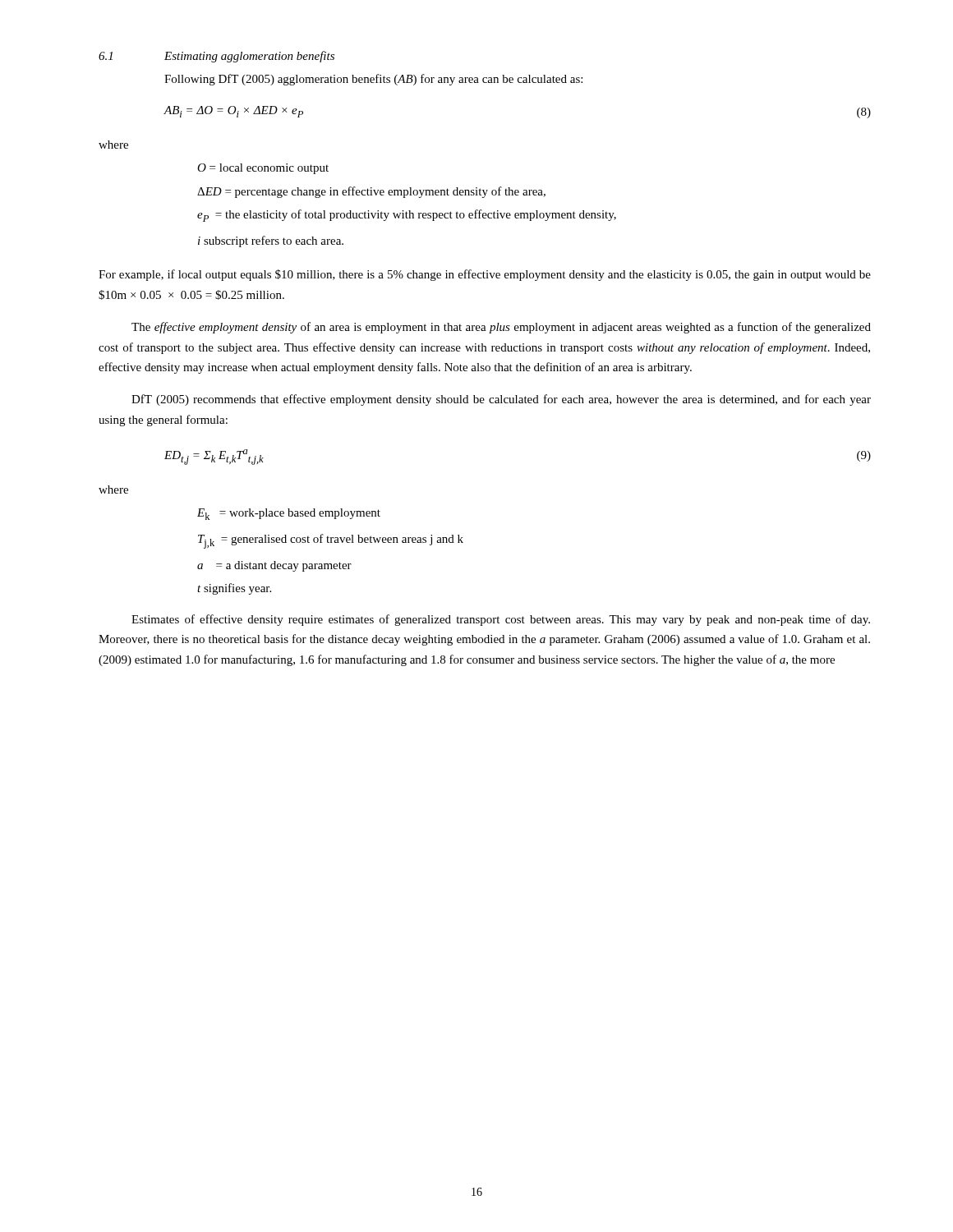Find the text block with the text "Following DfT (2005) agglomeration benefits (AB)"
This screenshot has width=953, height=1232.
coord(374,79)
